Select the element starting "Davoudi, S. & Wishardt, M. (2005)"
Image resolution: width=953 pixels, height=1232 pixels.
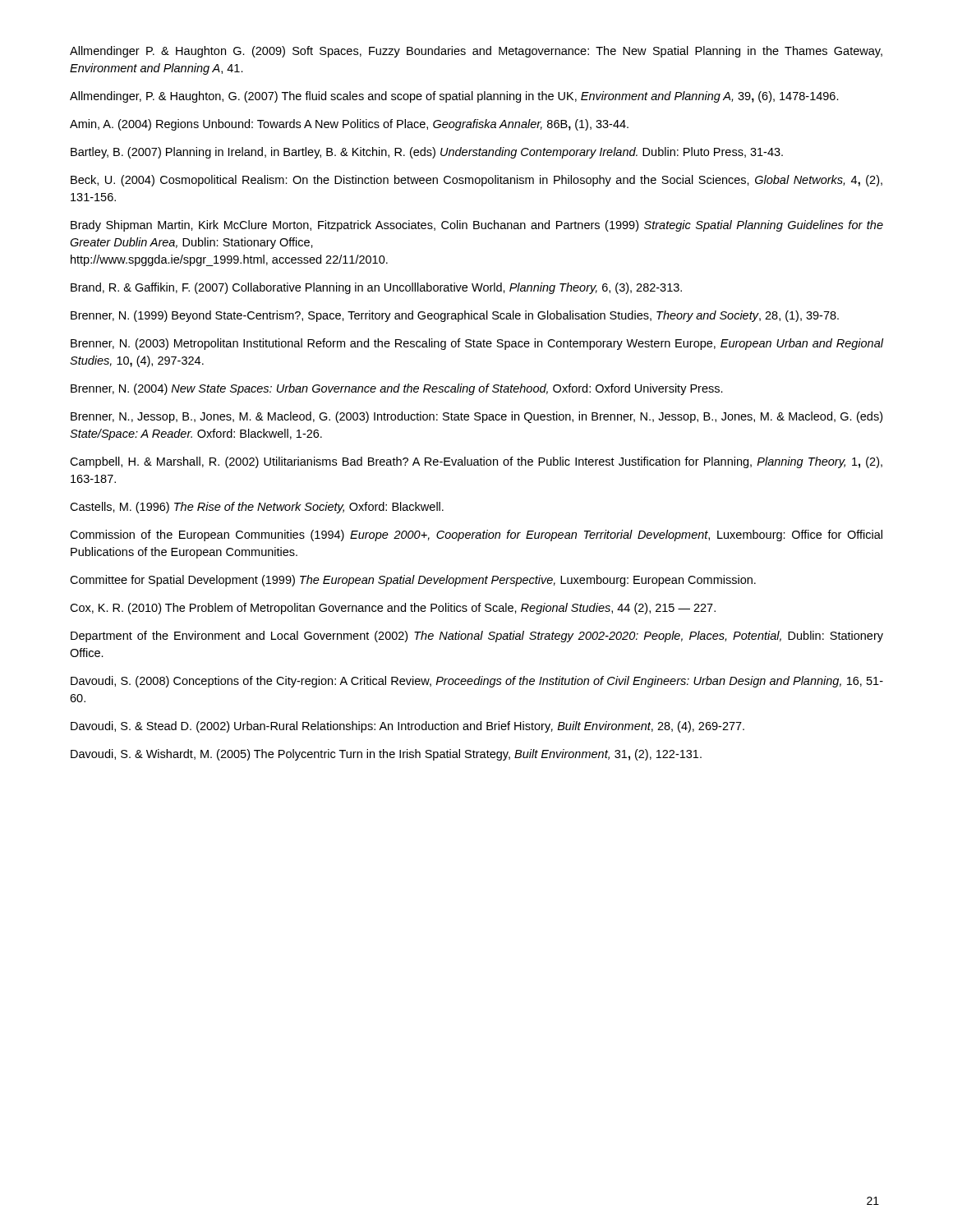click(386, 754)
